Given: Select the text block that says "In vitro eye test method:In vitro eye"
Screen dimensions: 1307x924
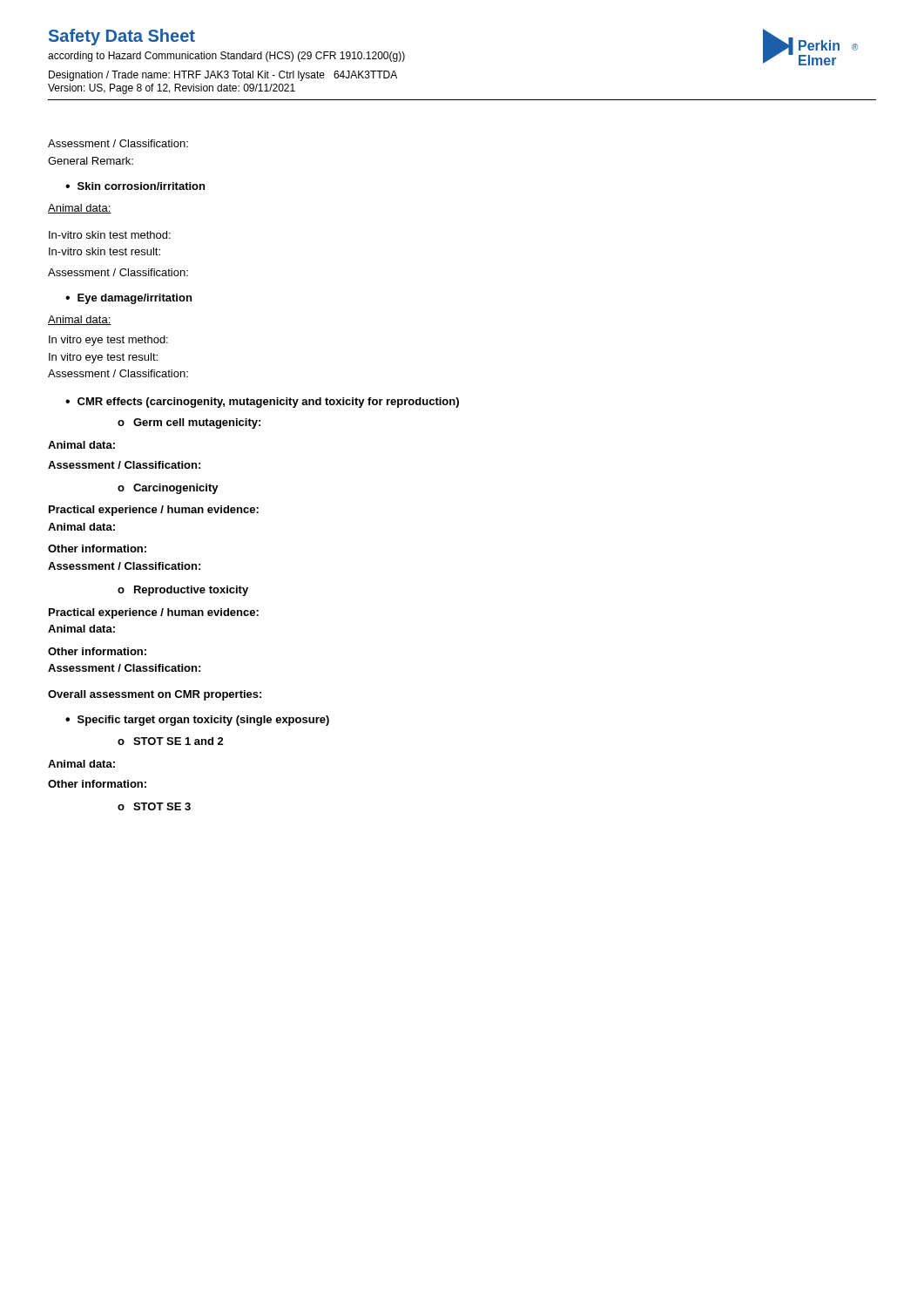Looking at the screenshot, I should click(118, 356).
